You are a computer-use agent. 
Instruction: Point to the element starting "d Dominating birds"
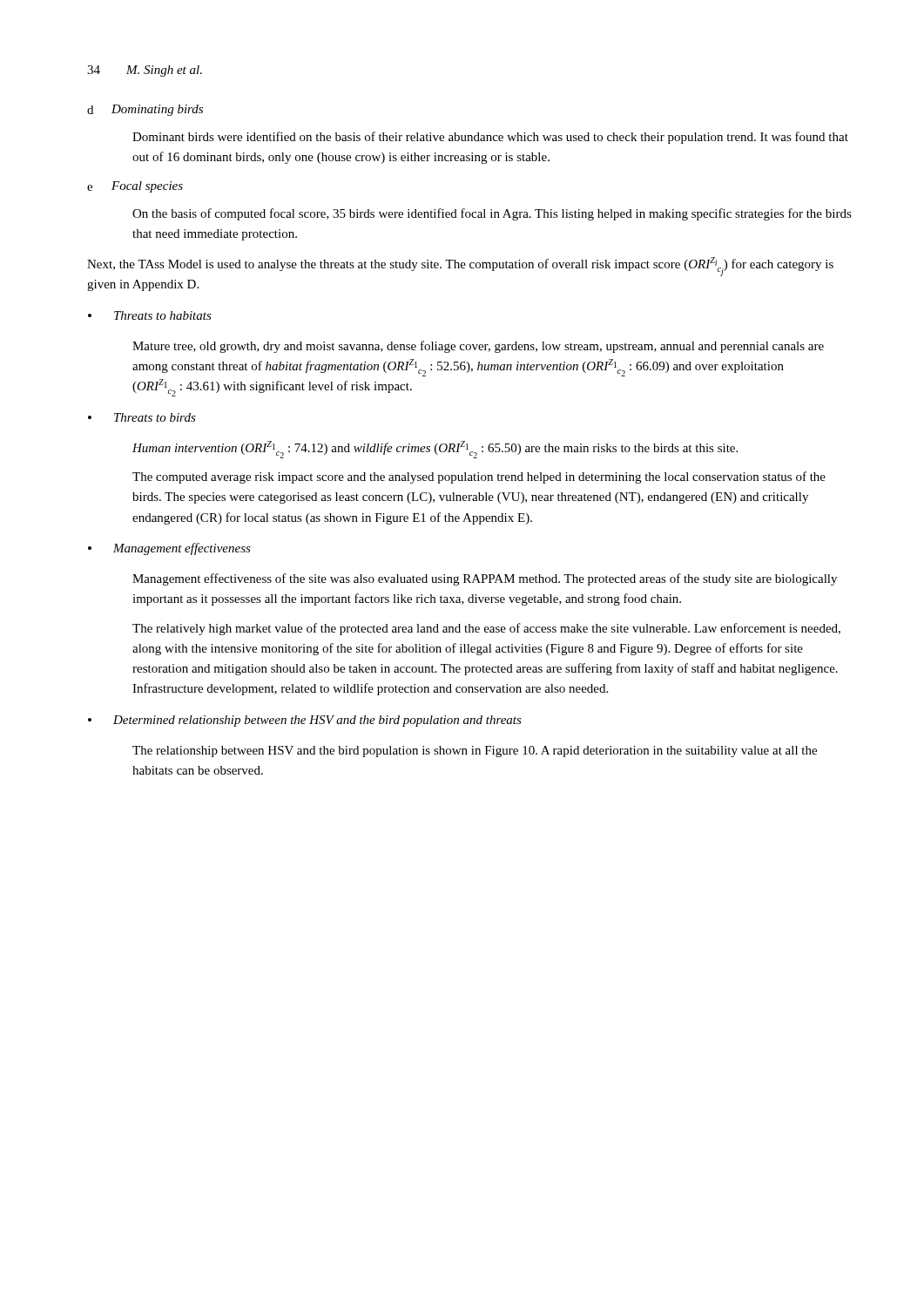pos(145,110)
